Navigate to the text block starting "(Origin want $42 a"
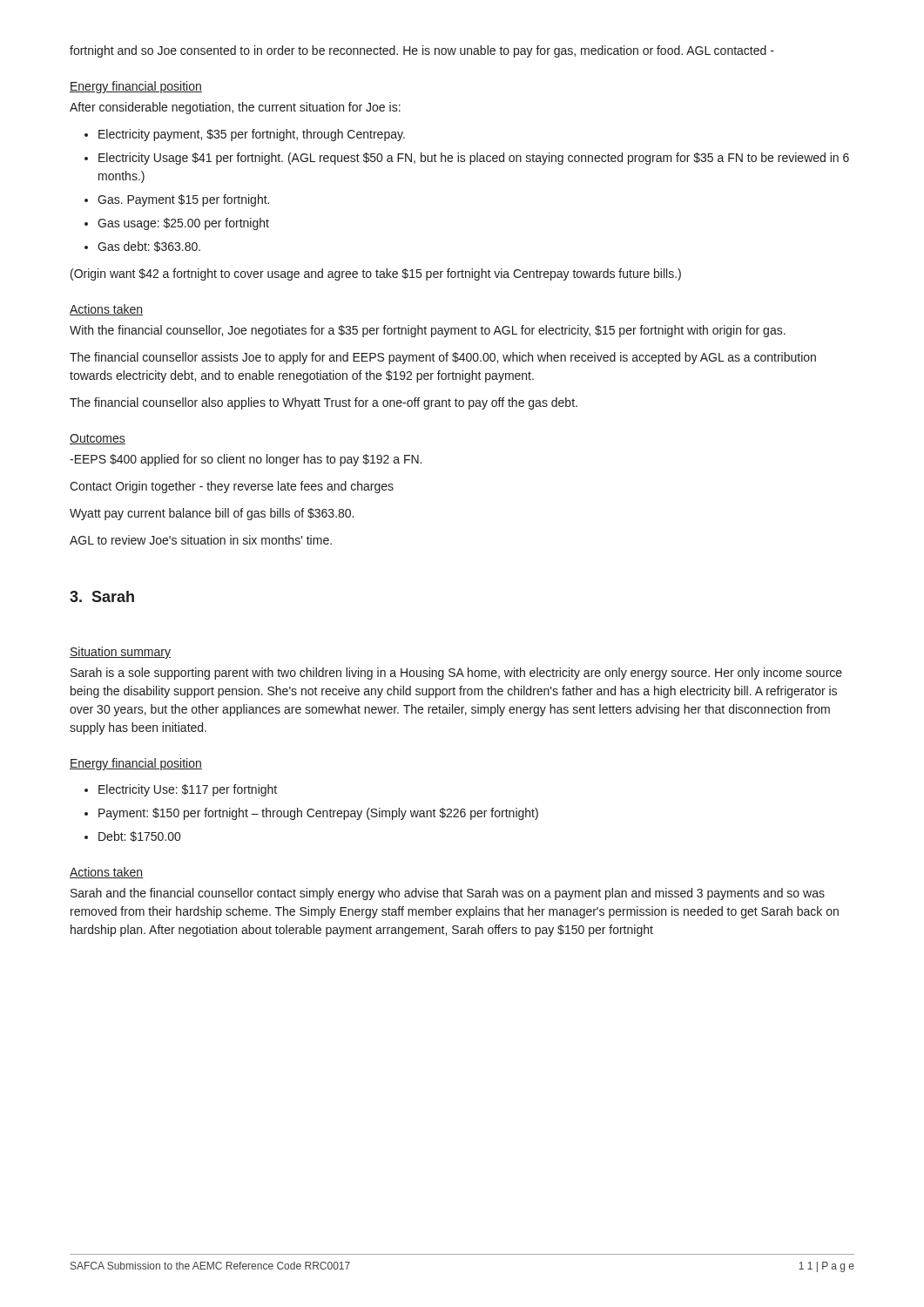The image size is (924, 1307). click(376, 274)
